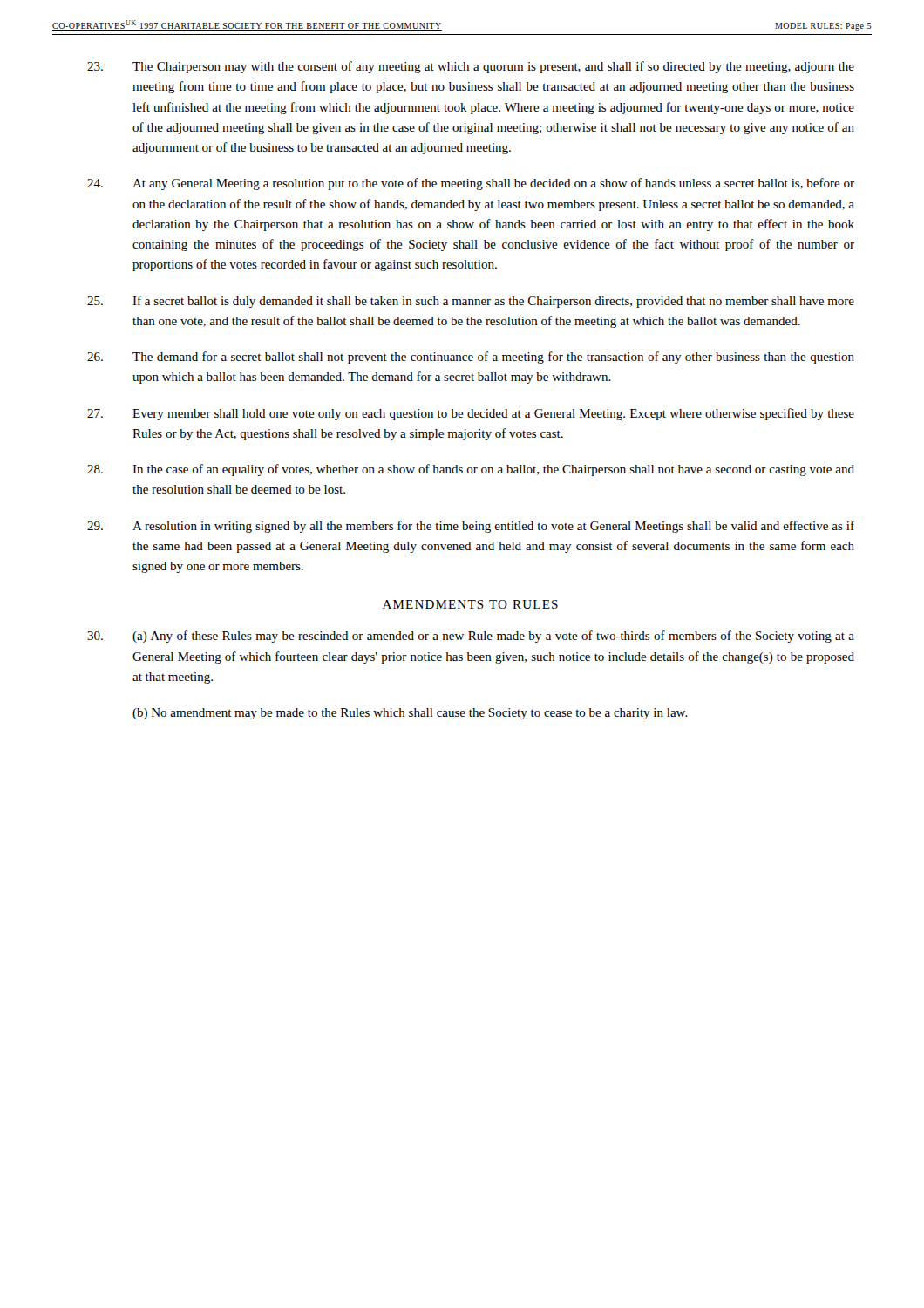Find the element starting "23. The Chairperson may with the consent of"
Image resolution: width=924 pixels, height=1308 pixels.
[x=471, y=107]
